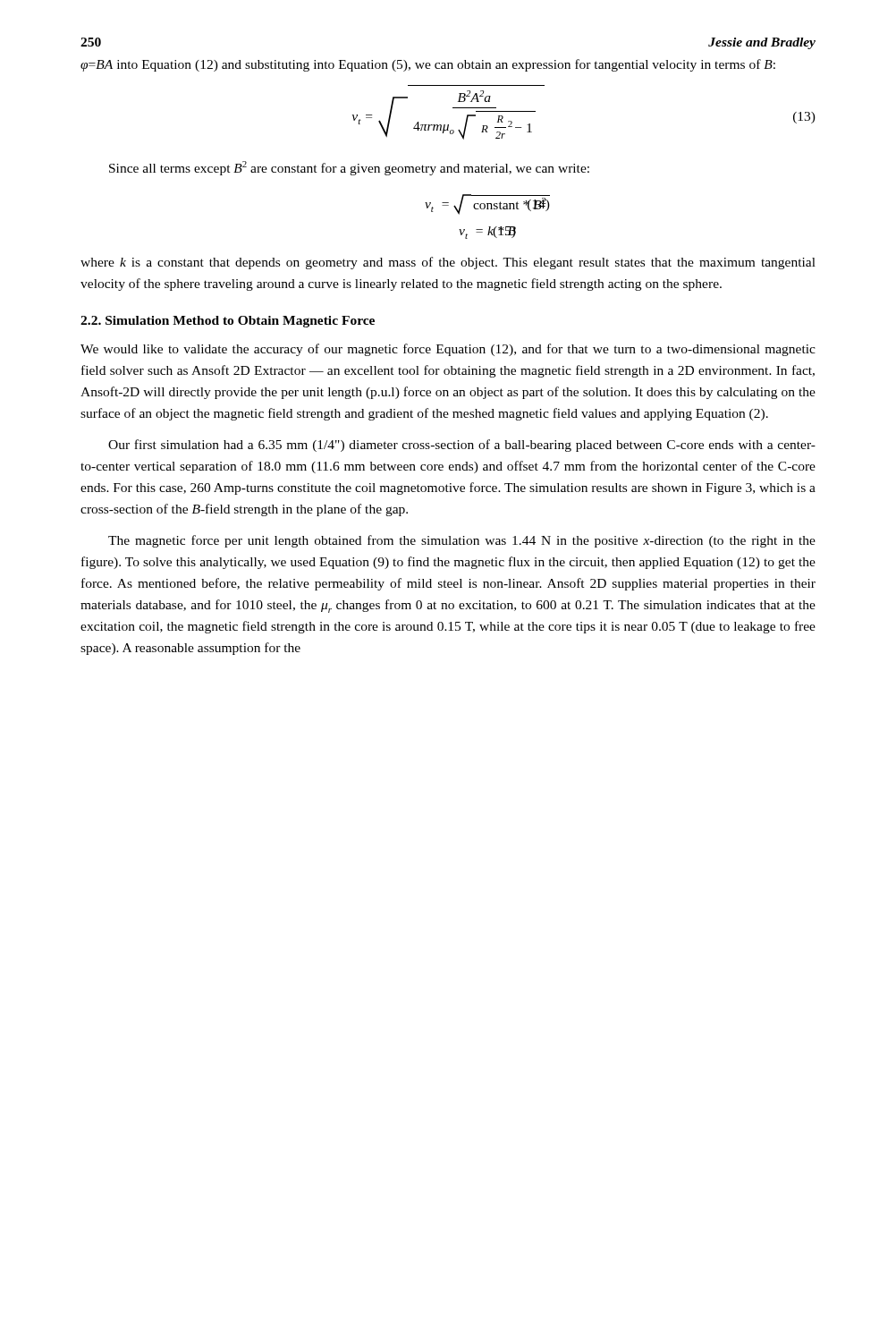
Task: Select the text block starting "vt = constant * B2 (14)"
Action: tap(448, 216)
